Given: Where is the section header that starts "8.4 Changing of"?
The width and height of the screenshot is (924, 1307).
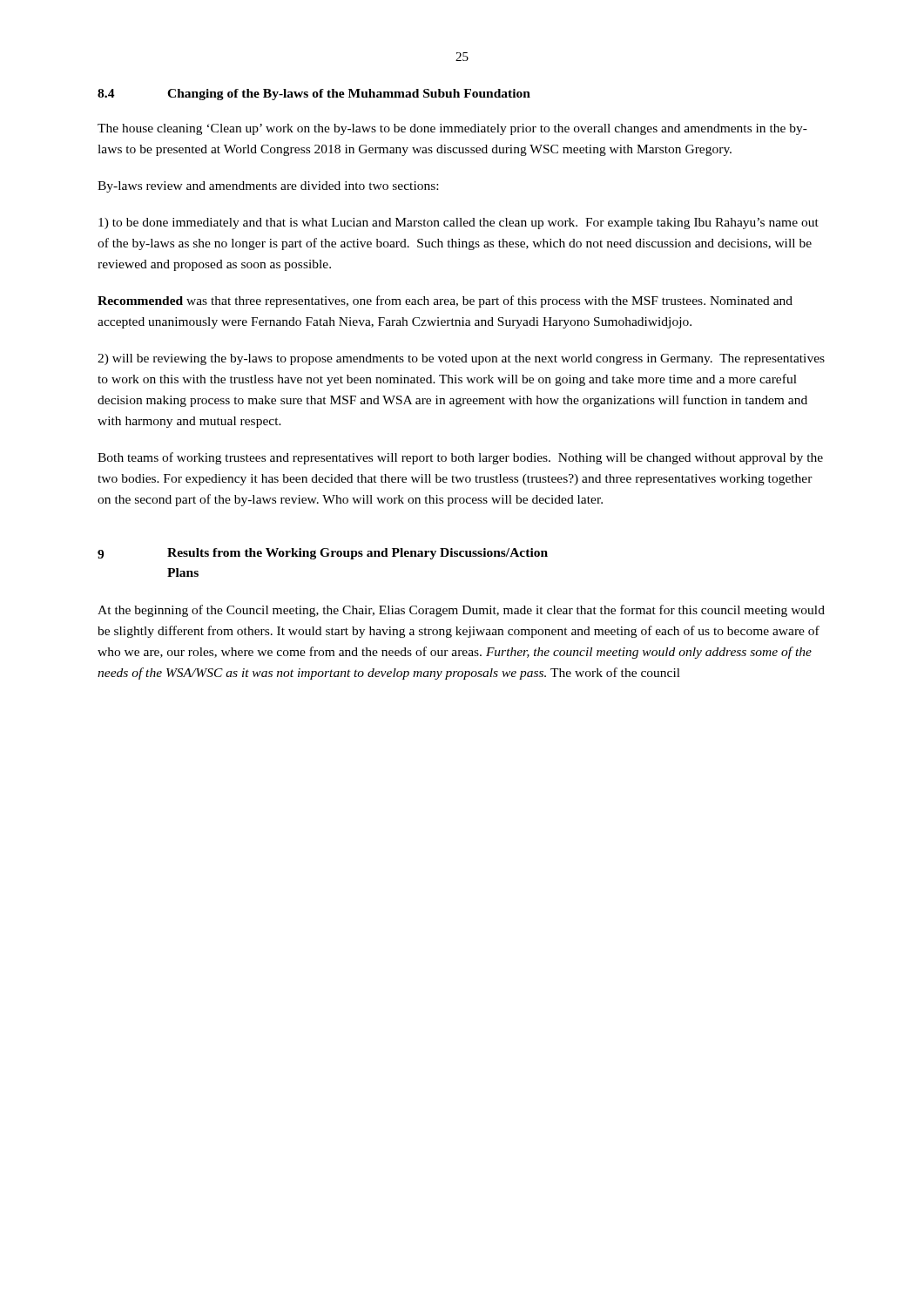Looking at the screenshot, I should pyautogui.click(x=314, y=93).
